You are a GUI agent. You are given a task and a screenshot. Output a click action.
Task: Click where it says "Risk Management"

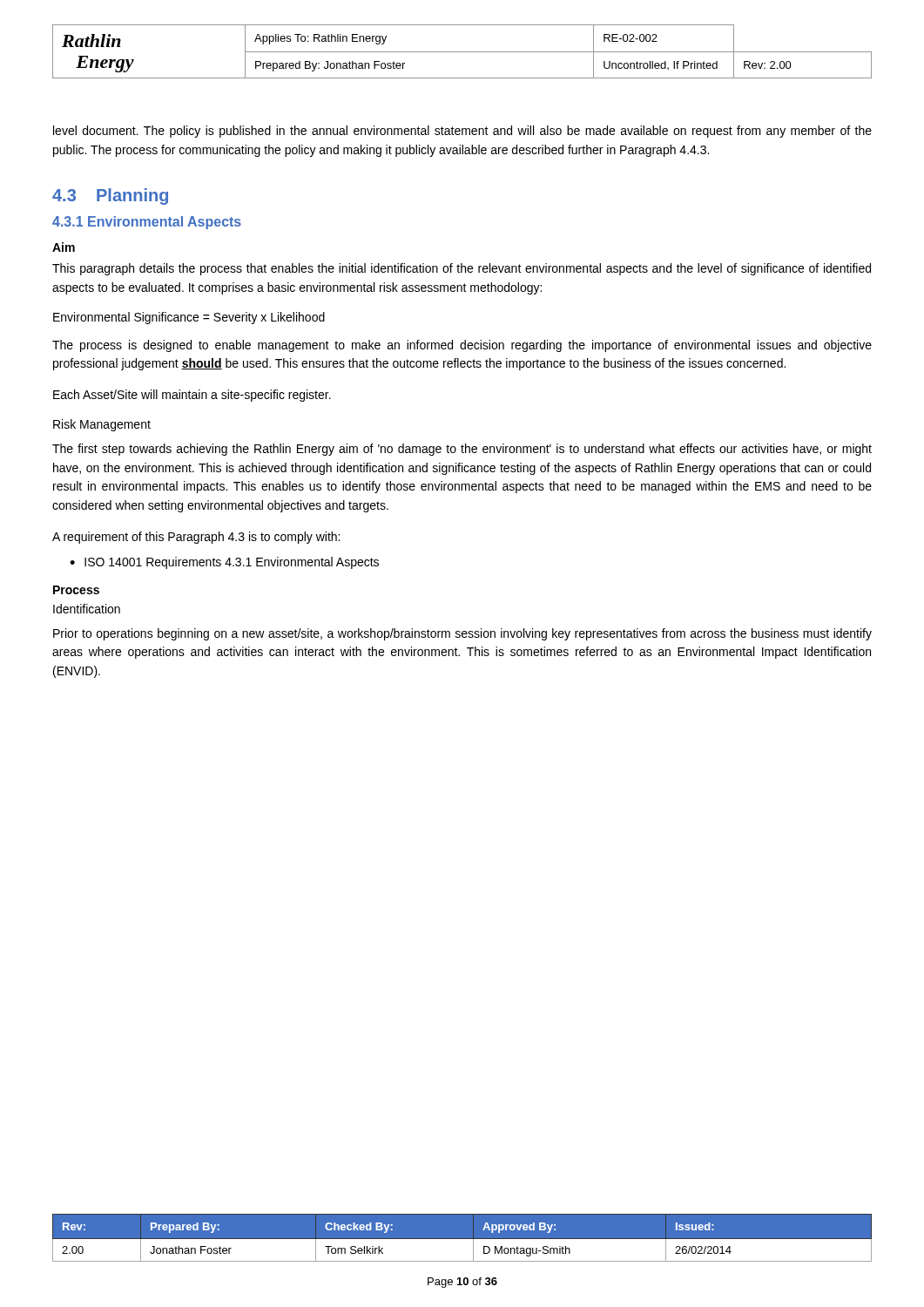click(x=101, y=424)
